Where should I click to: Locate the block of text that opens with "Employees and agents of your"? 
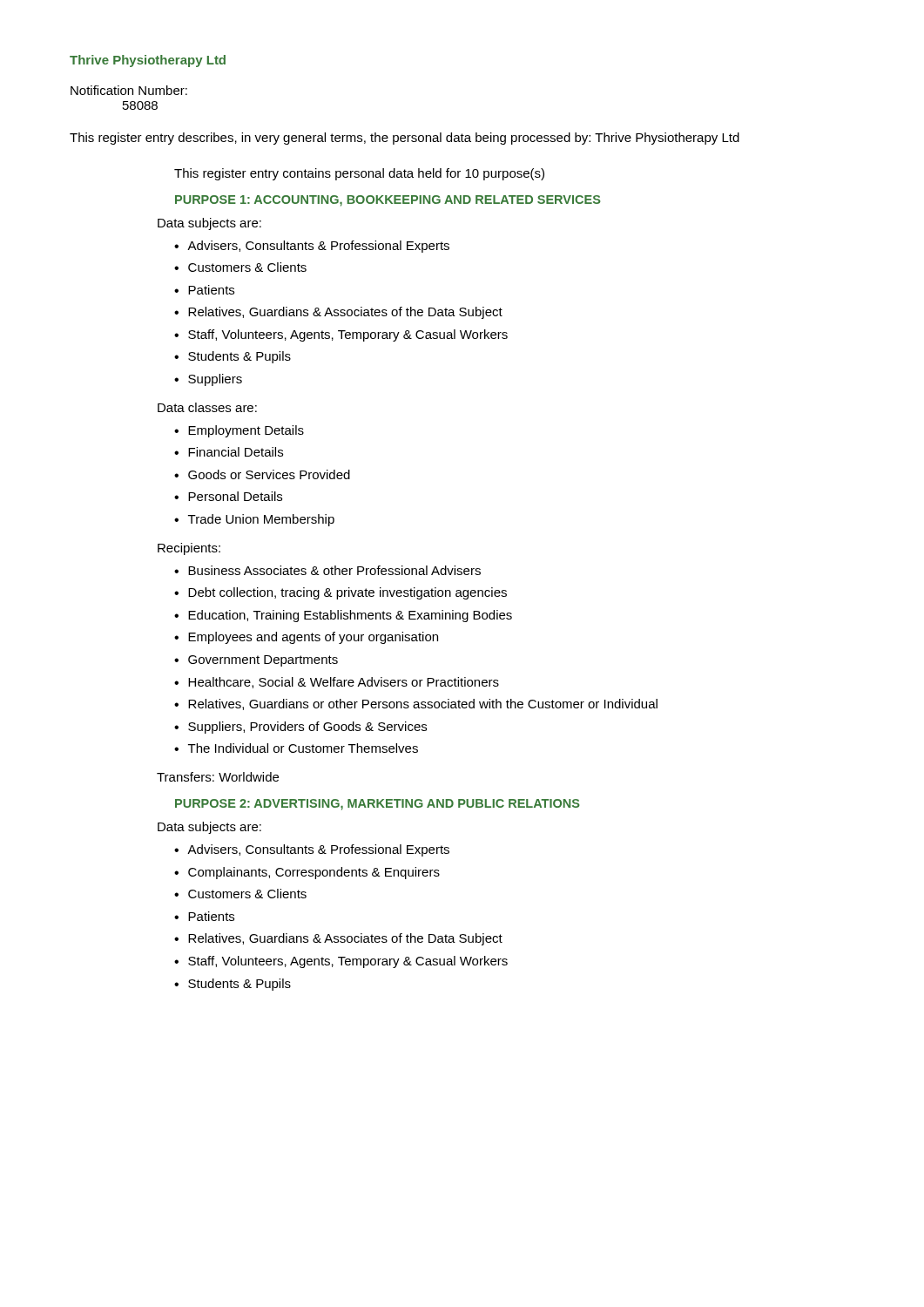coord(313,637)
